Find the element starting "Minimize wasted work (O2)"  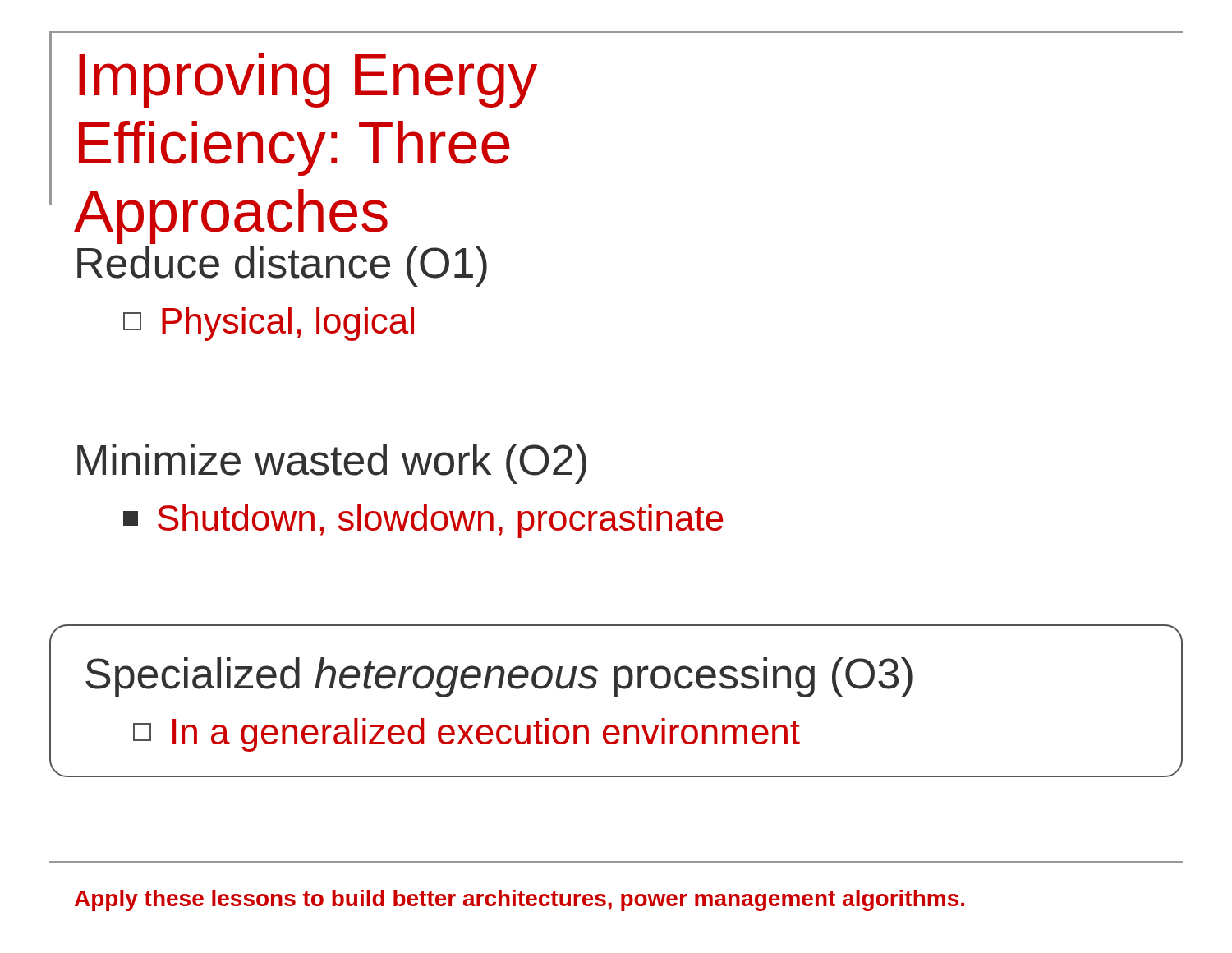pos(331,460)
